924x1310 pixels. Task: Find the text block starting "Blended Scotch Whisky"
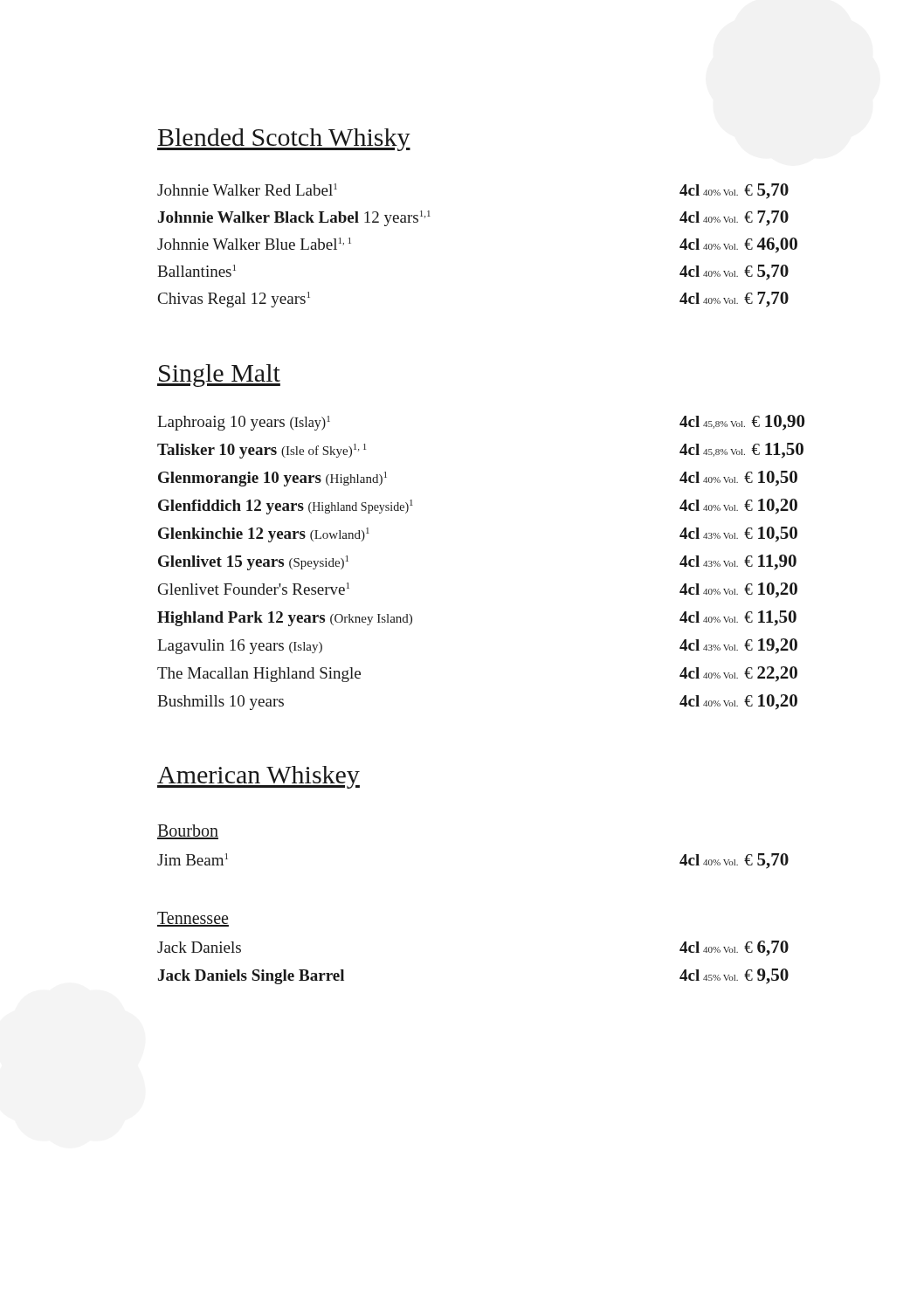(x=284, y=137)
